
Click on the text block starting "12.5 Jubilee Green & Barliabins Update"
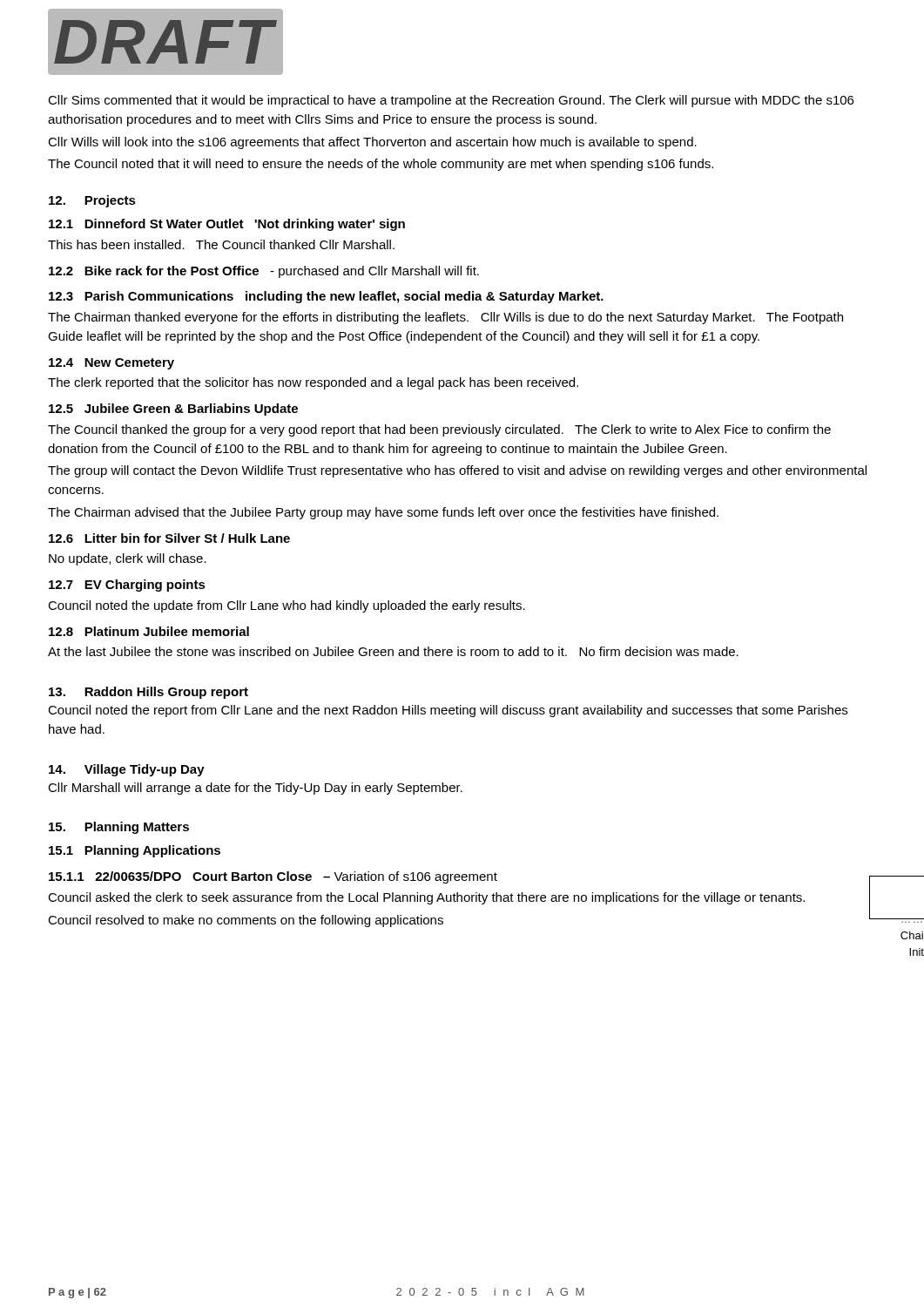tap(173, 408)
